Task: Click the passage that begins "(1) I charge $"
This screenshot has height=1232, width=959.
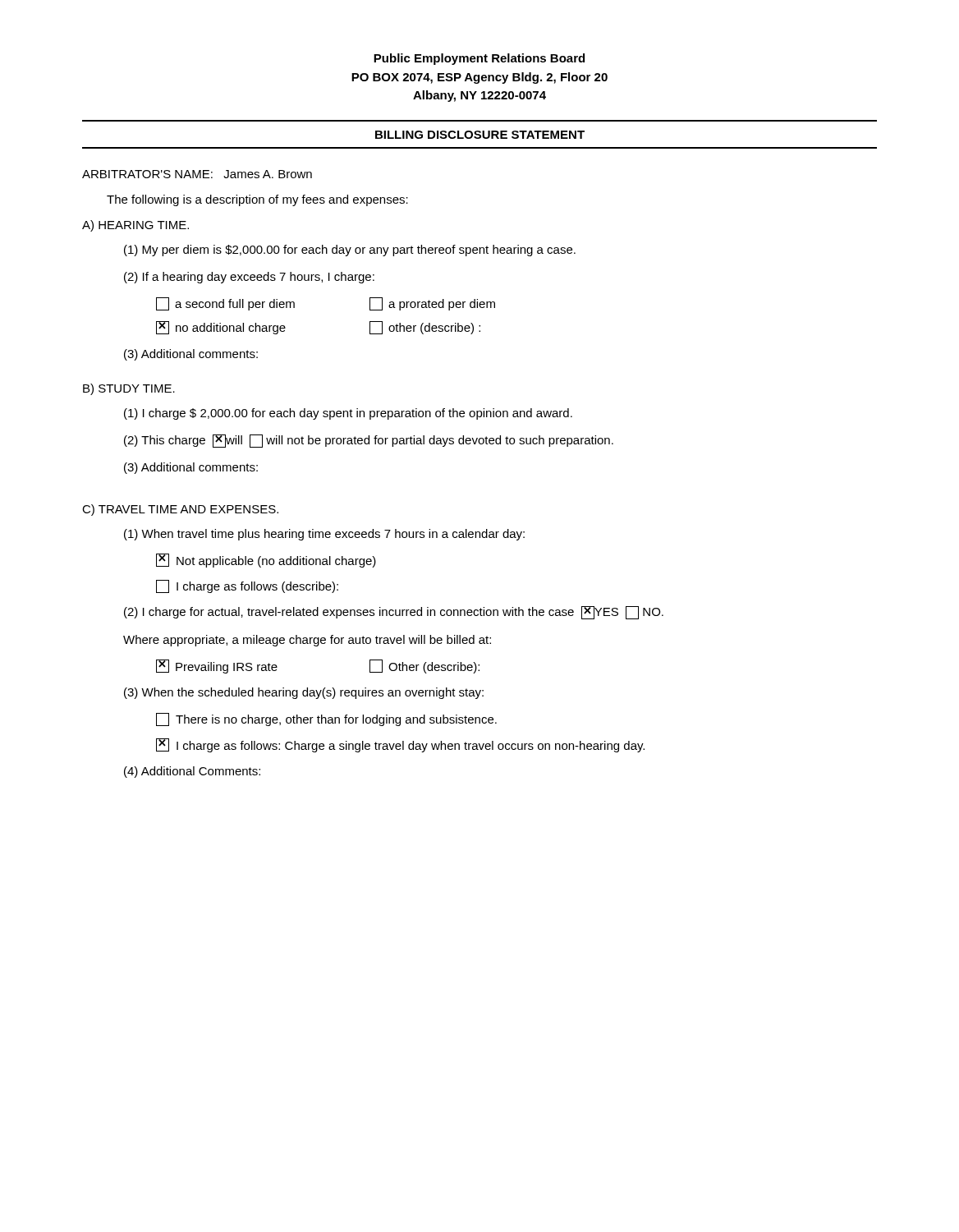Action: click(x=348, y=413)
